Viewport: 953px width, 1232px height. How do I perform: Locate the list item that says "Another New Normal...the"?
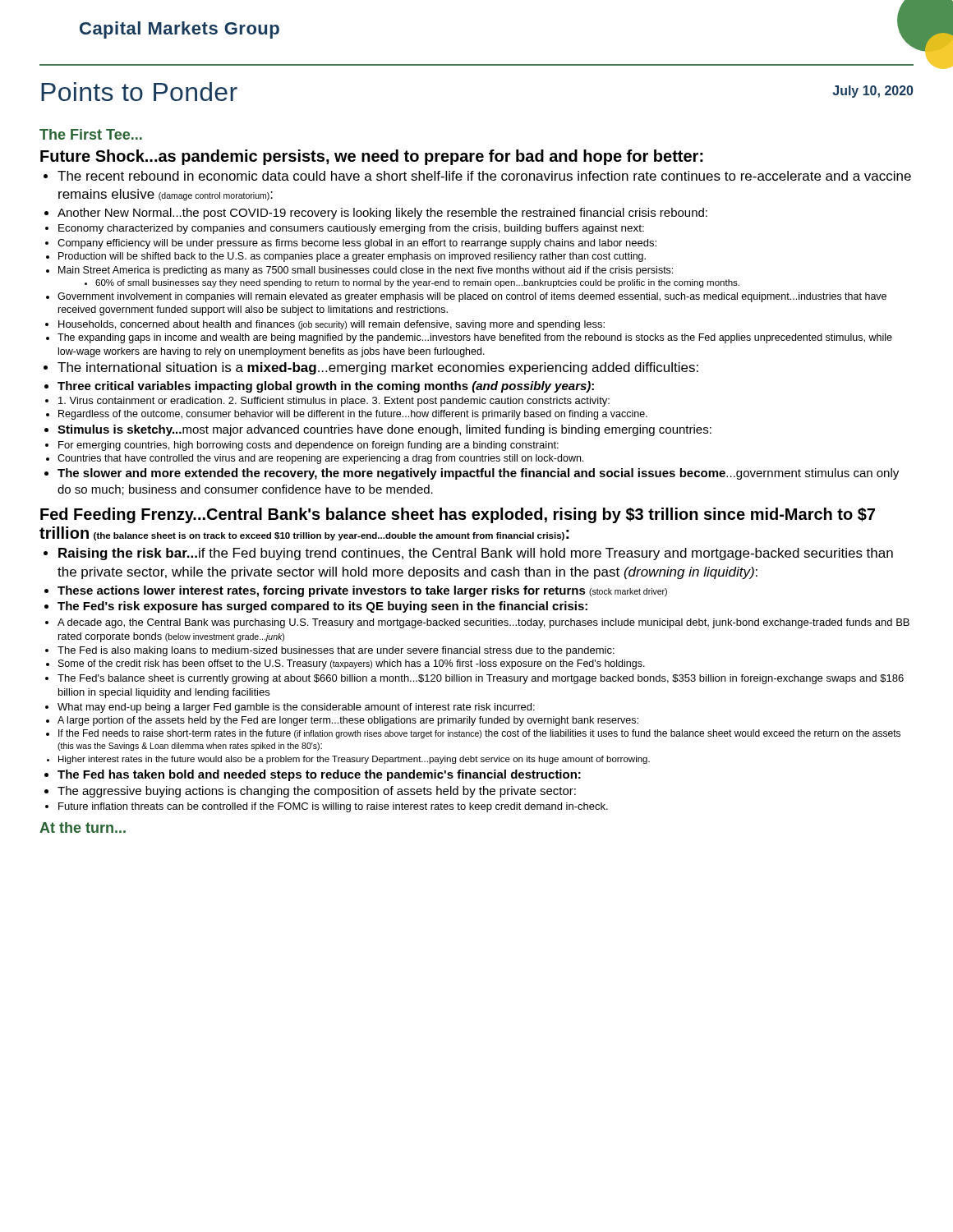click(x=476, y=213)
